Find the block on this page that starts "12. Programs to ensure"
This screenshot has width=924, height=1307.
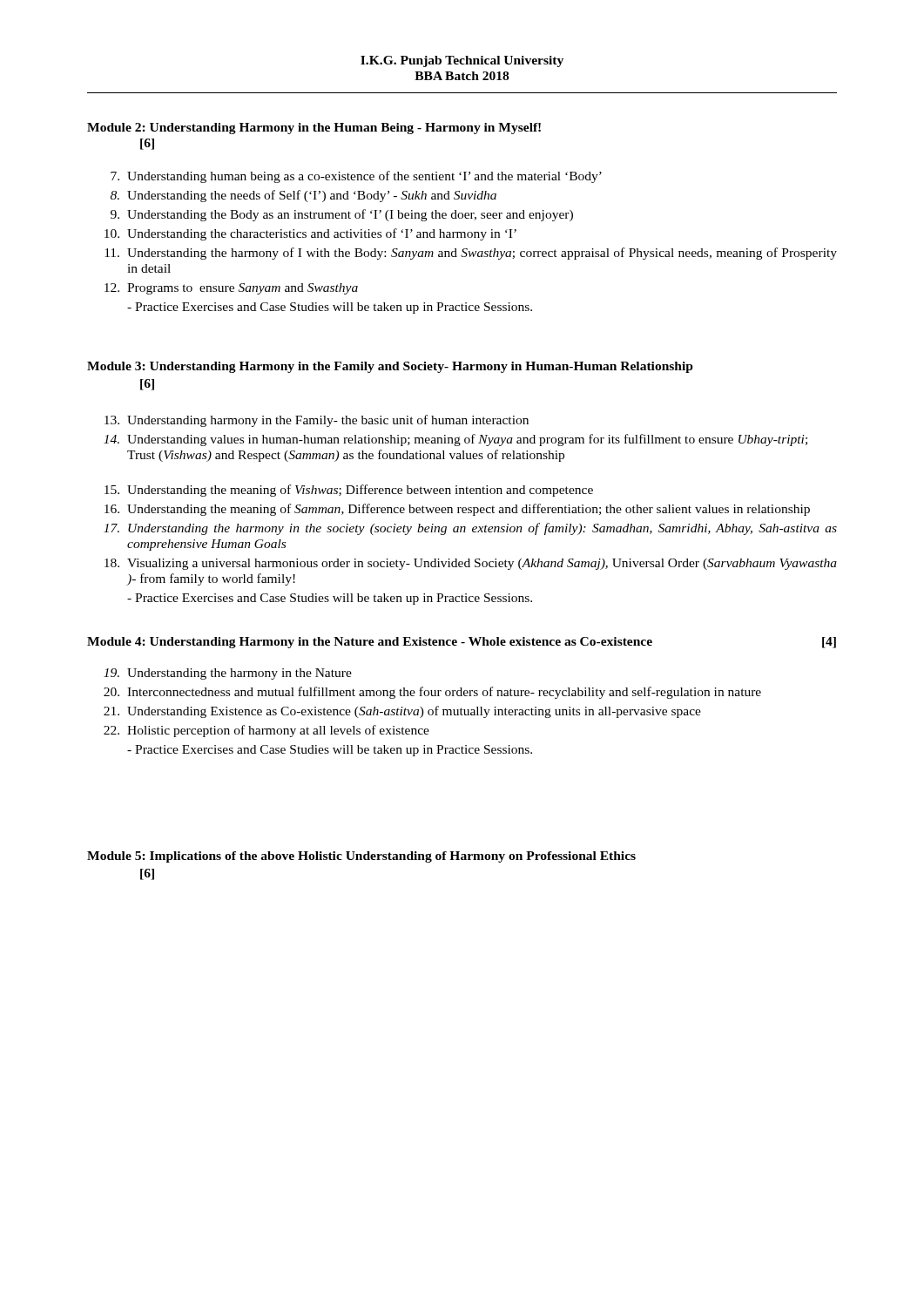point(231,289)
